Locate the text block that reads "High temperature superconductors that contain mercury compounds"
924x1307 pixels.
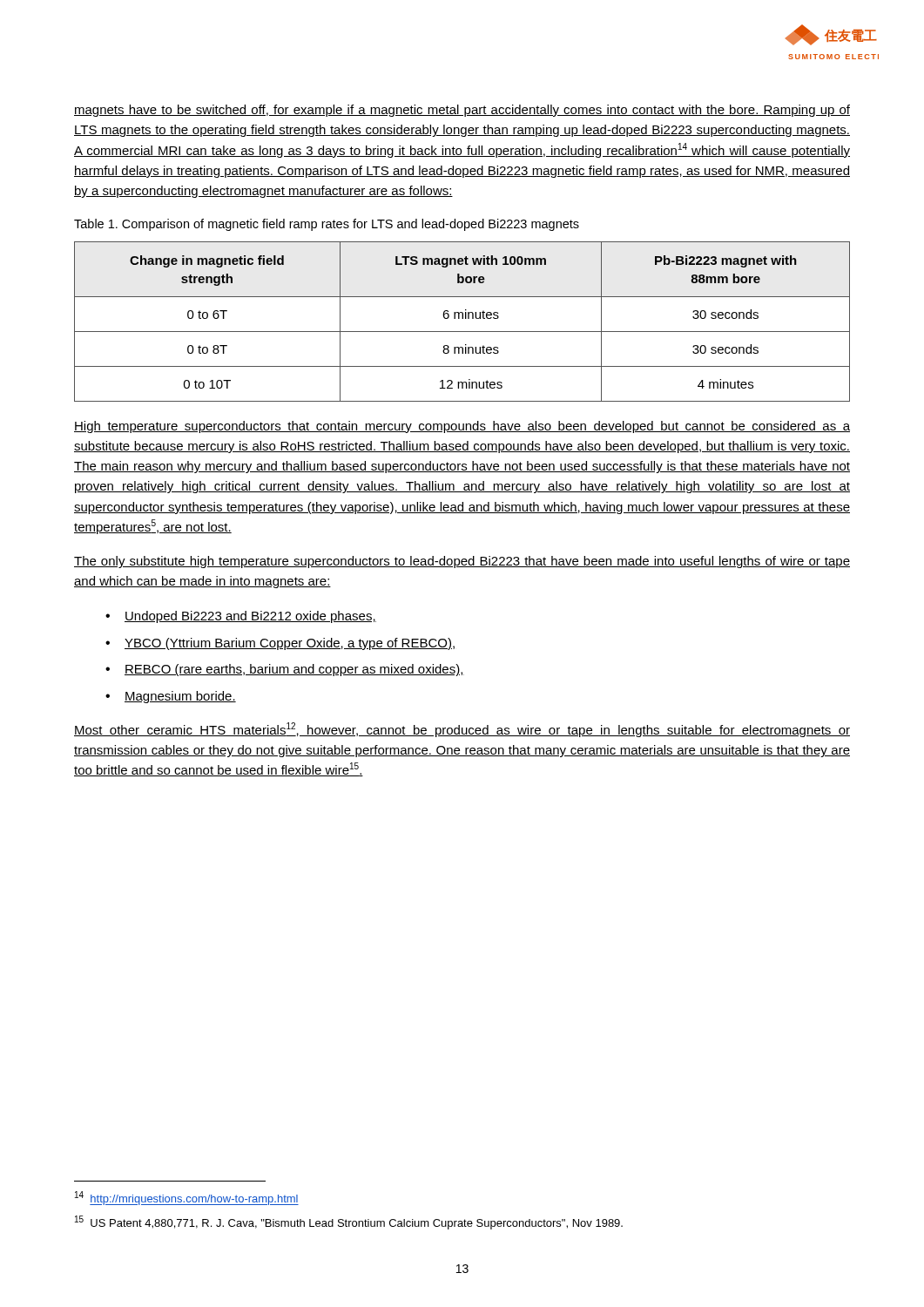pyautogui.click(x=462, y=476)
